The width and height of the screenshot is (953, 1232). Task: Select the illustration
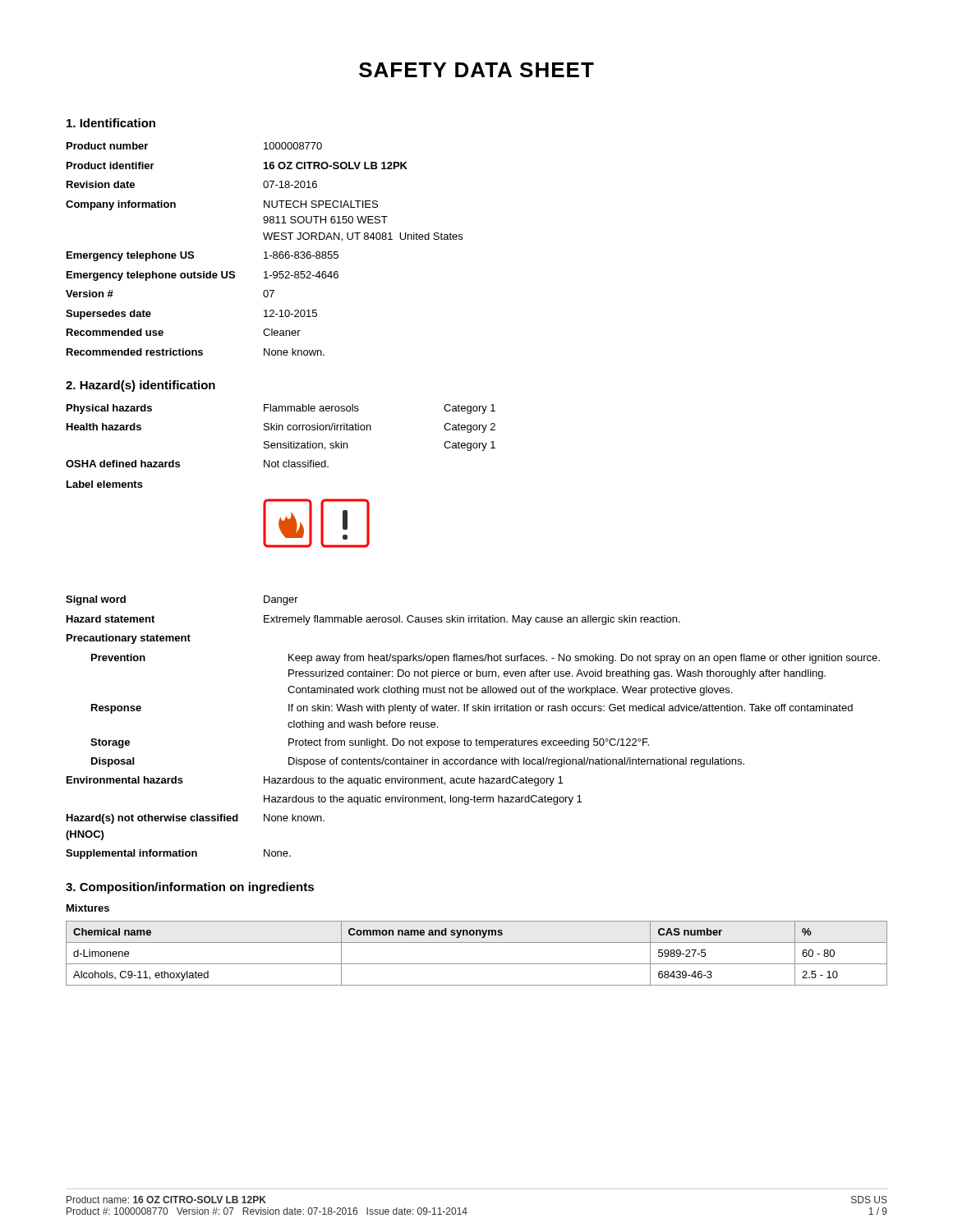476,541
